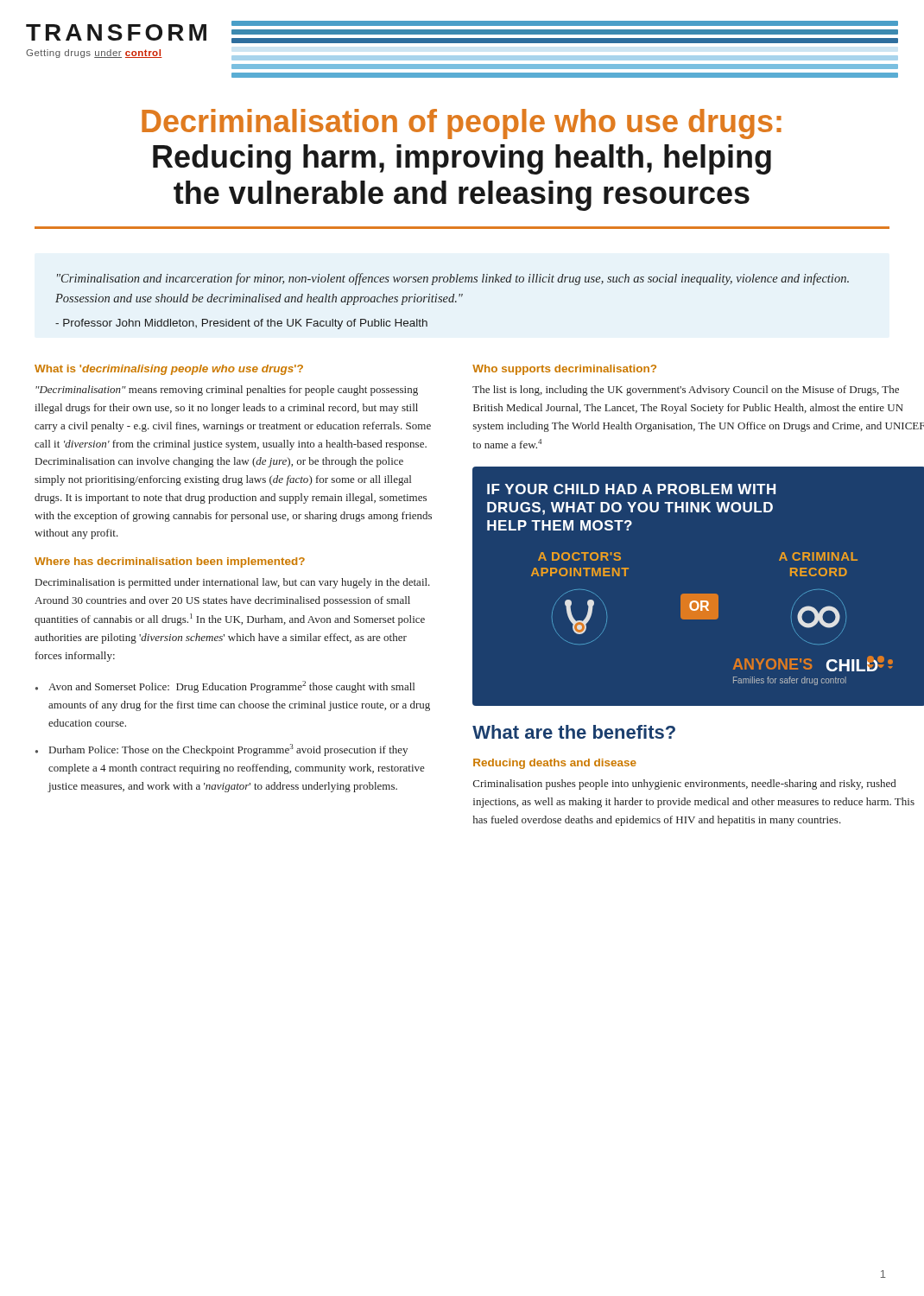Locate the text "Who supports decriminalisation?"
This screenshot has height=1296, width=924.
click(565, 369)
